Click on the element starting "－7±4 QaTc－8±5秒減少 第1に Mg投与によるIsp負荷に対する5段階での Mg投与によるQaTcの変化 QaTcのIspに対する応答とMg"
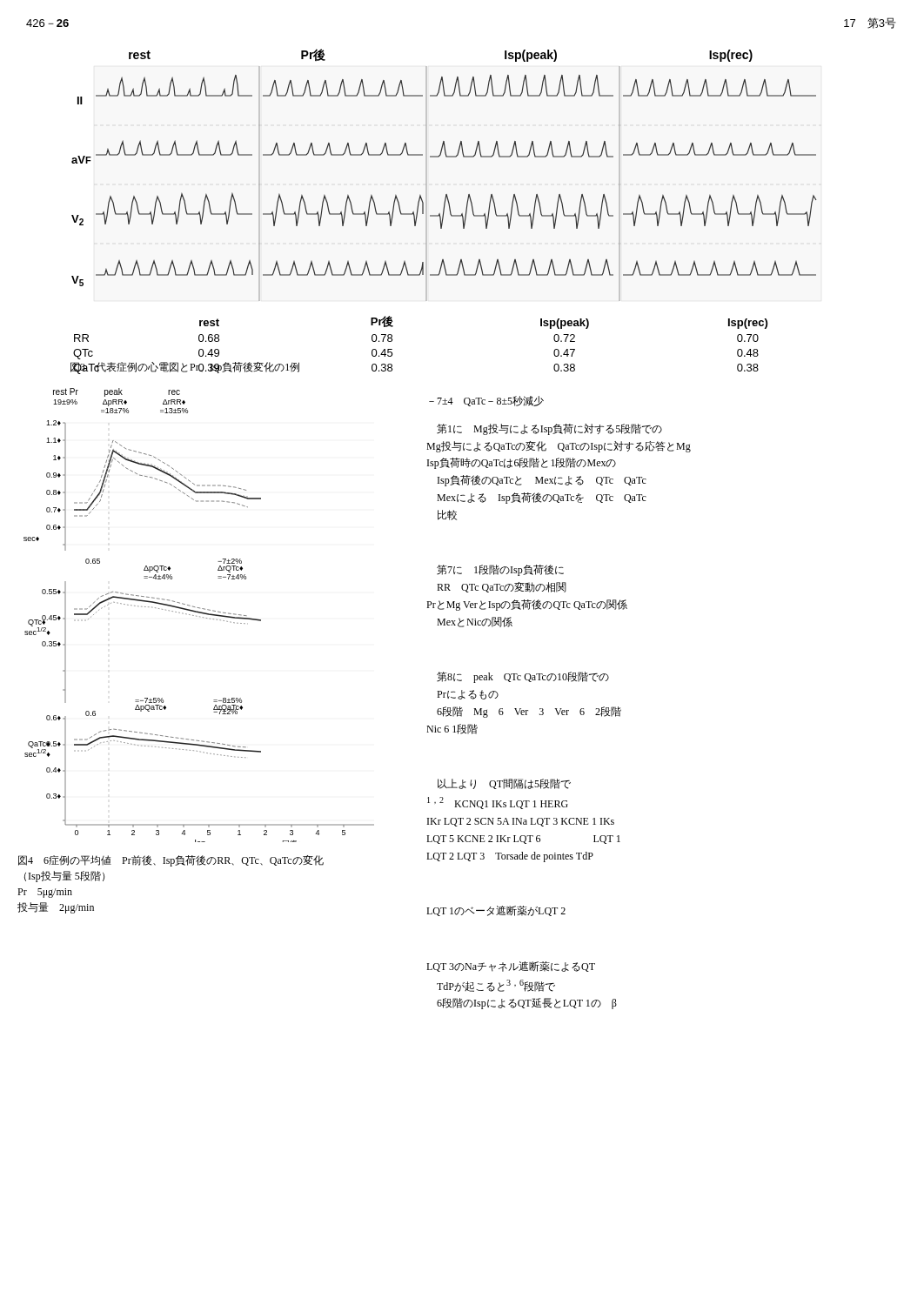 pos(486,401)
